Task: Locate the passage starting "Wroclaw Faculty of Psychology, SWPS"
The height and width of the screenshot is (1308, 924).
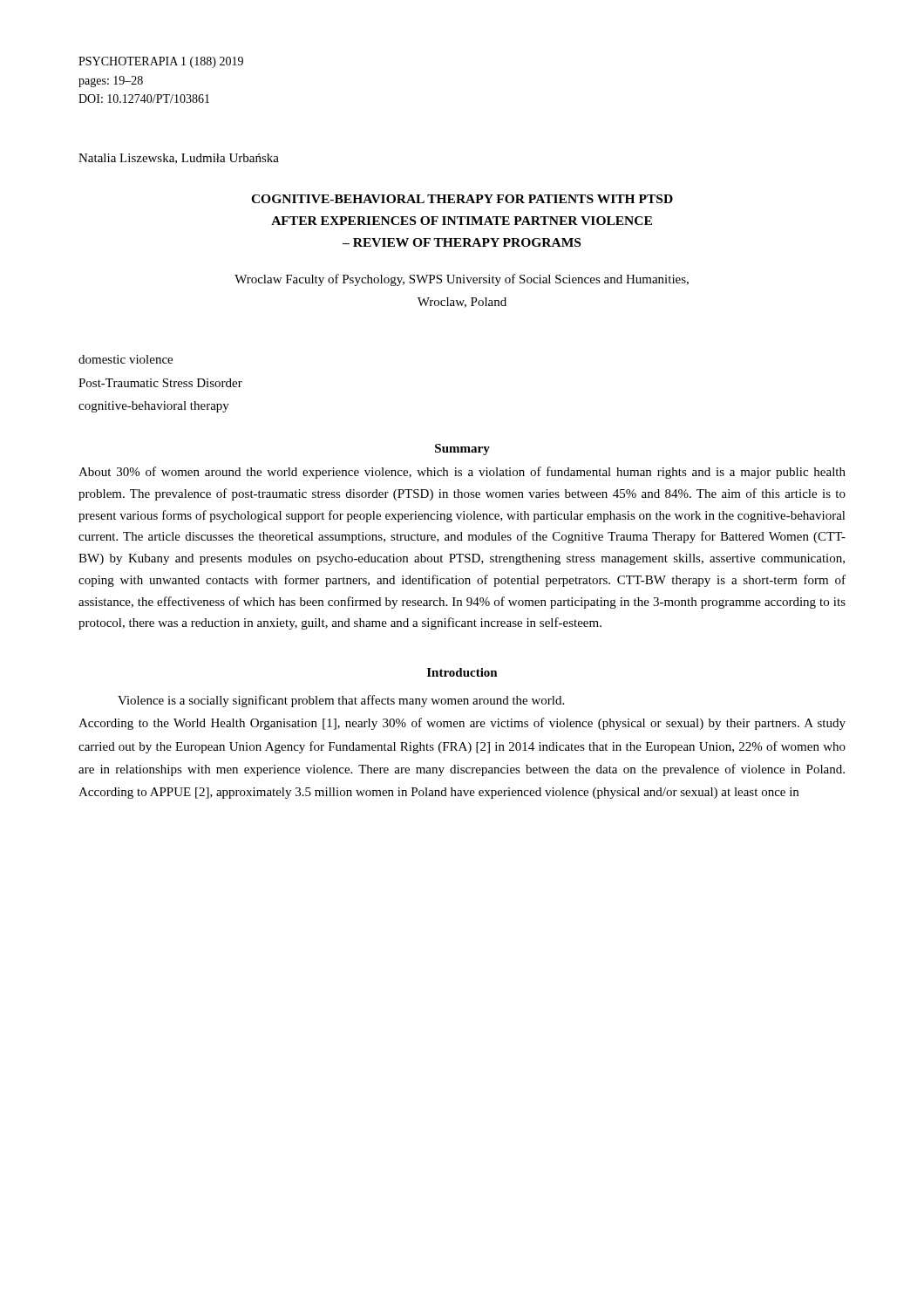Action: (462, 291)
